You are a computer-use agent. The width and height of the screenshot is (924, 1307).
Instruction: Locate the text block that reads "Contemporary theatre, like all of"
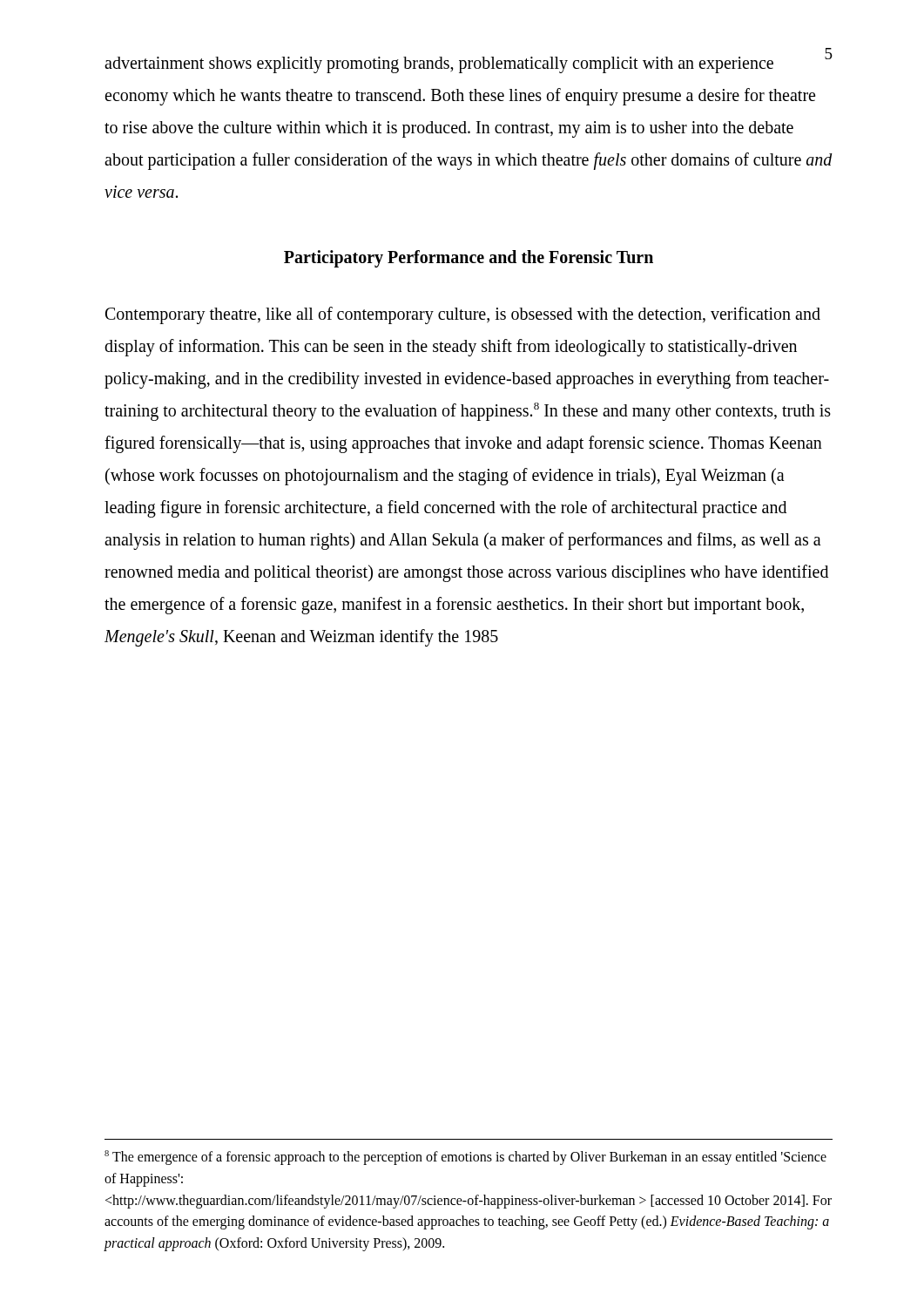[469, 475]
